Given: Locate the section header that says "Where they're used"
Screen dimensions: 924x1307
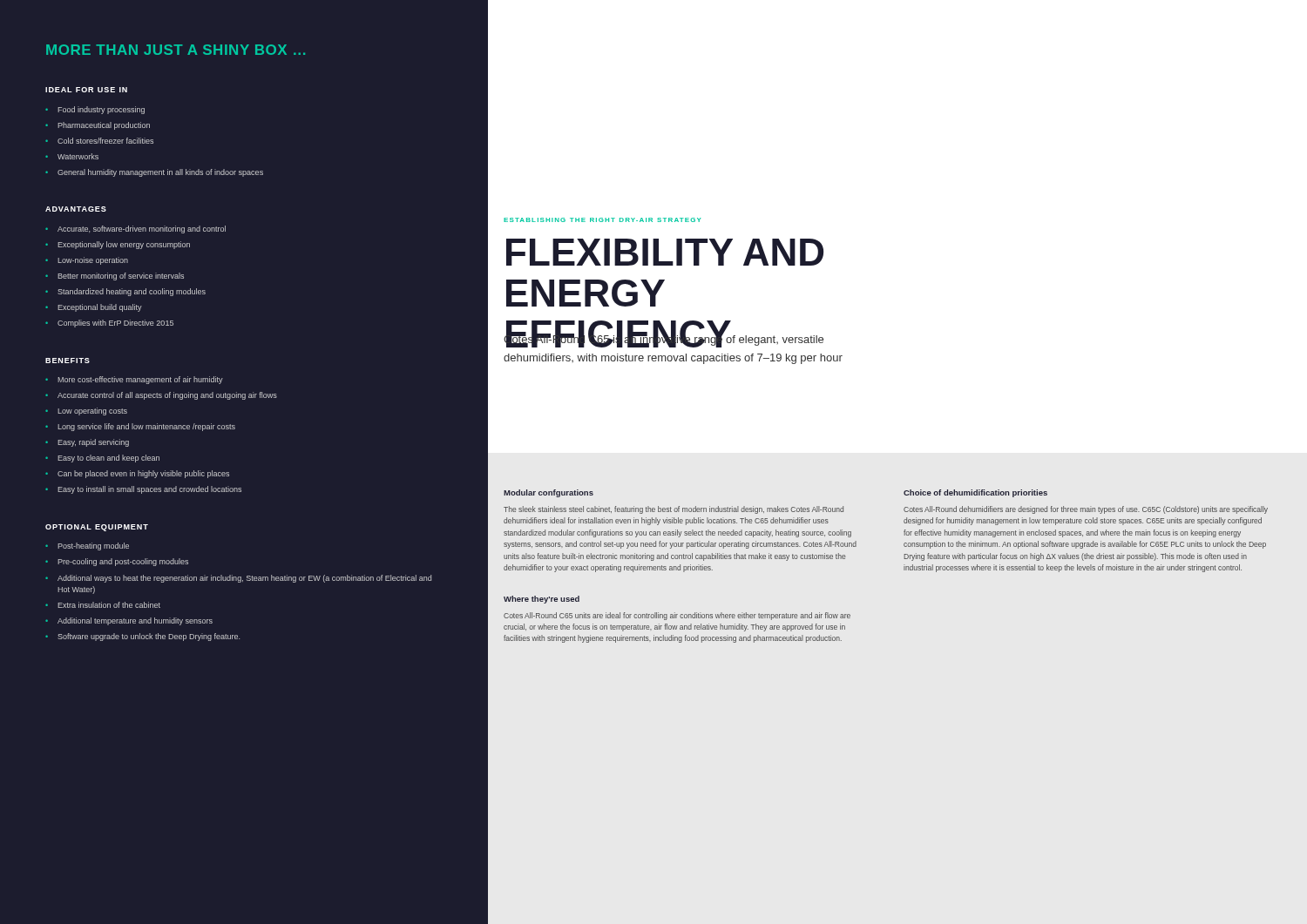Looking at the screenshot, I should 542,598.
